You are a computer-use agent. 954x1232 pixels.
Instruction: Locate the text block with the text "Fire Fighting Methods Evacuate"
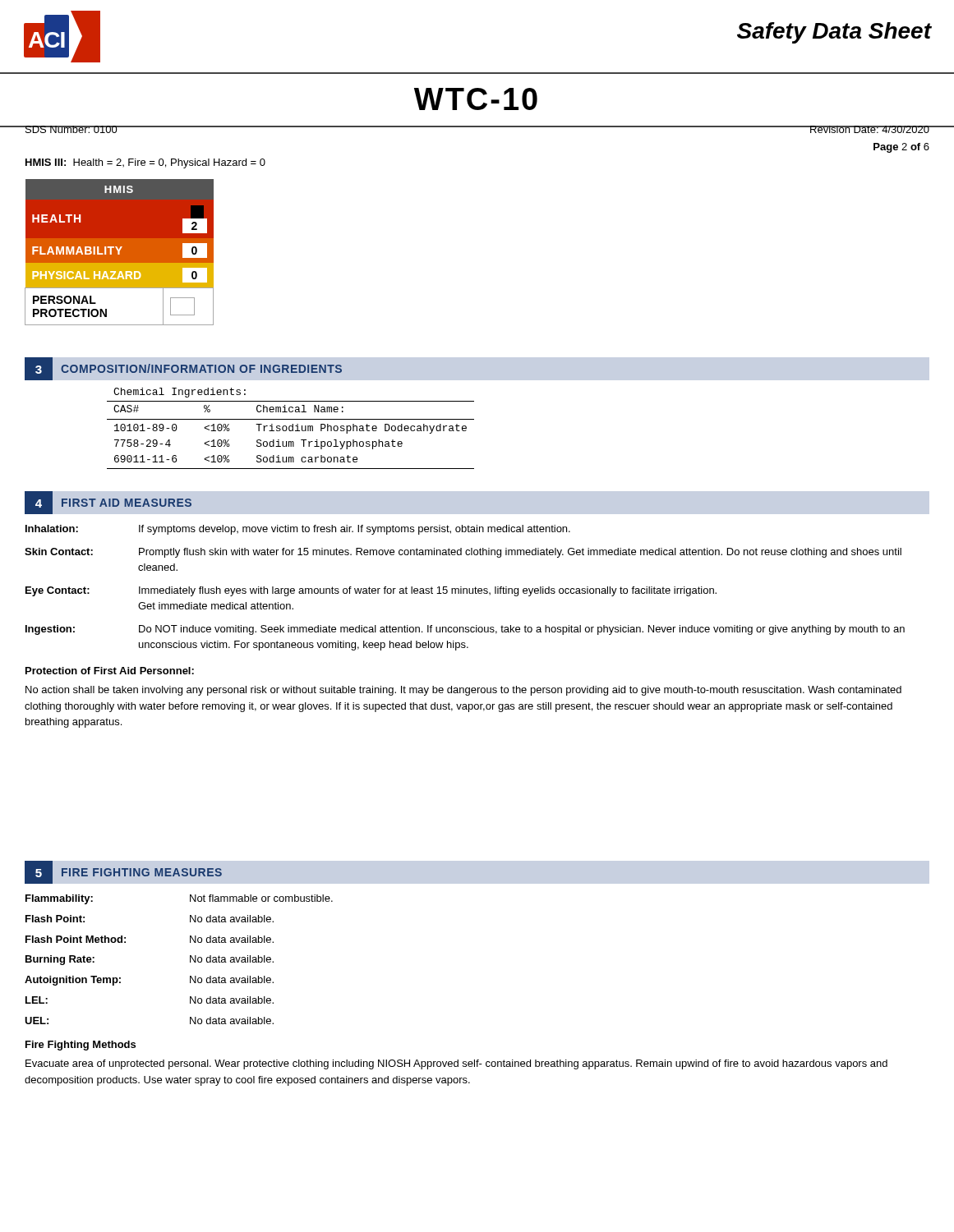[477, 1062]
